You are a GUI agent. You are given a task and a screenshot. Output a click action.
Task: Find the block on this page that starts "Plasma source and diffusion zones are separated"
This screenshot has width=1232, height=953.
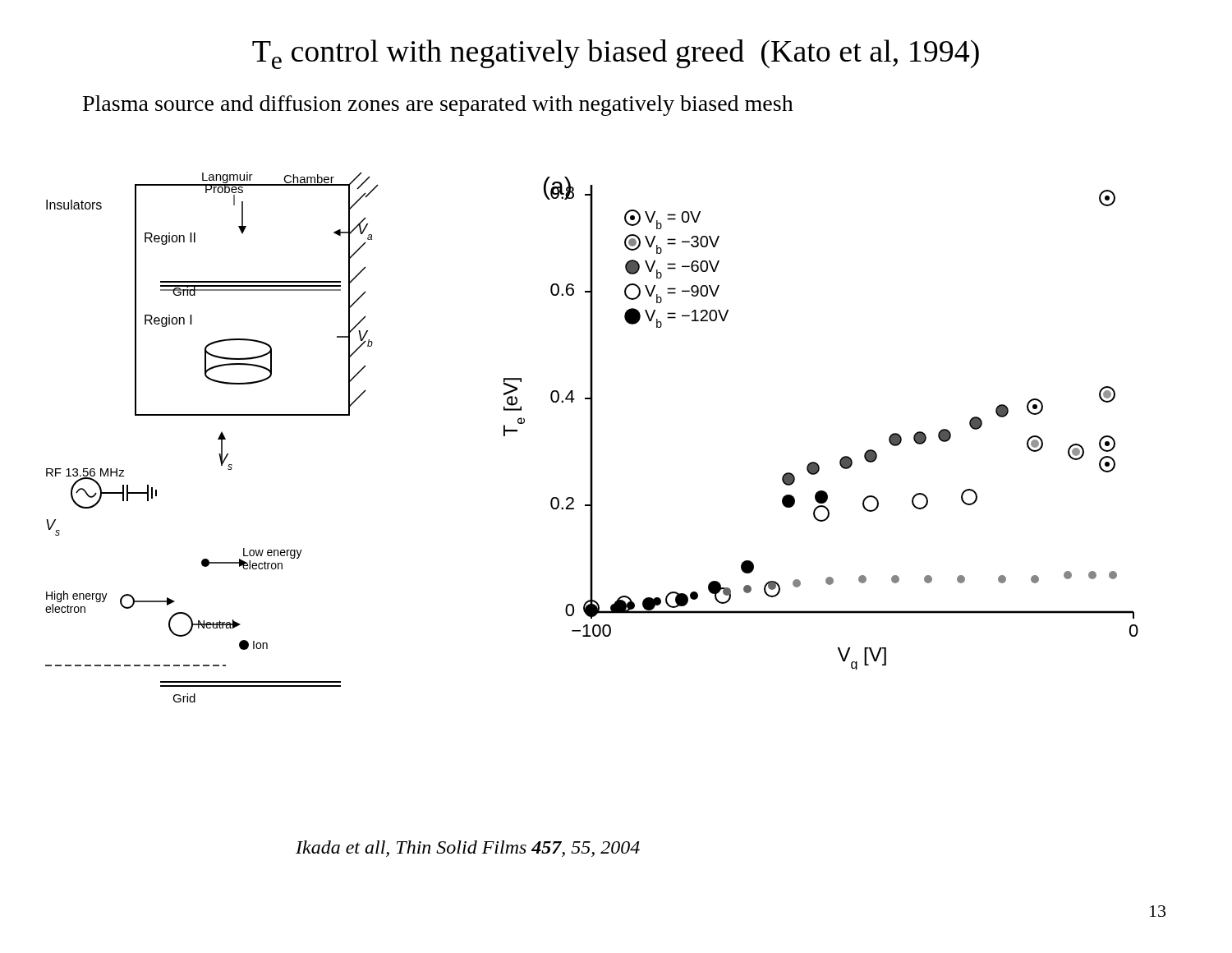pos(438,103)
